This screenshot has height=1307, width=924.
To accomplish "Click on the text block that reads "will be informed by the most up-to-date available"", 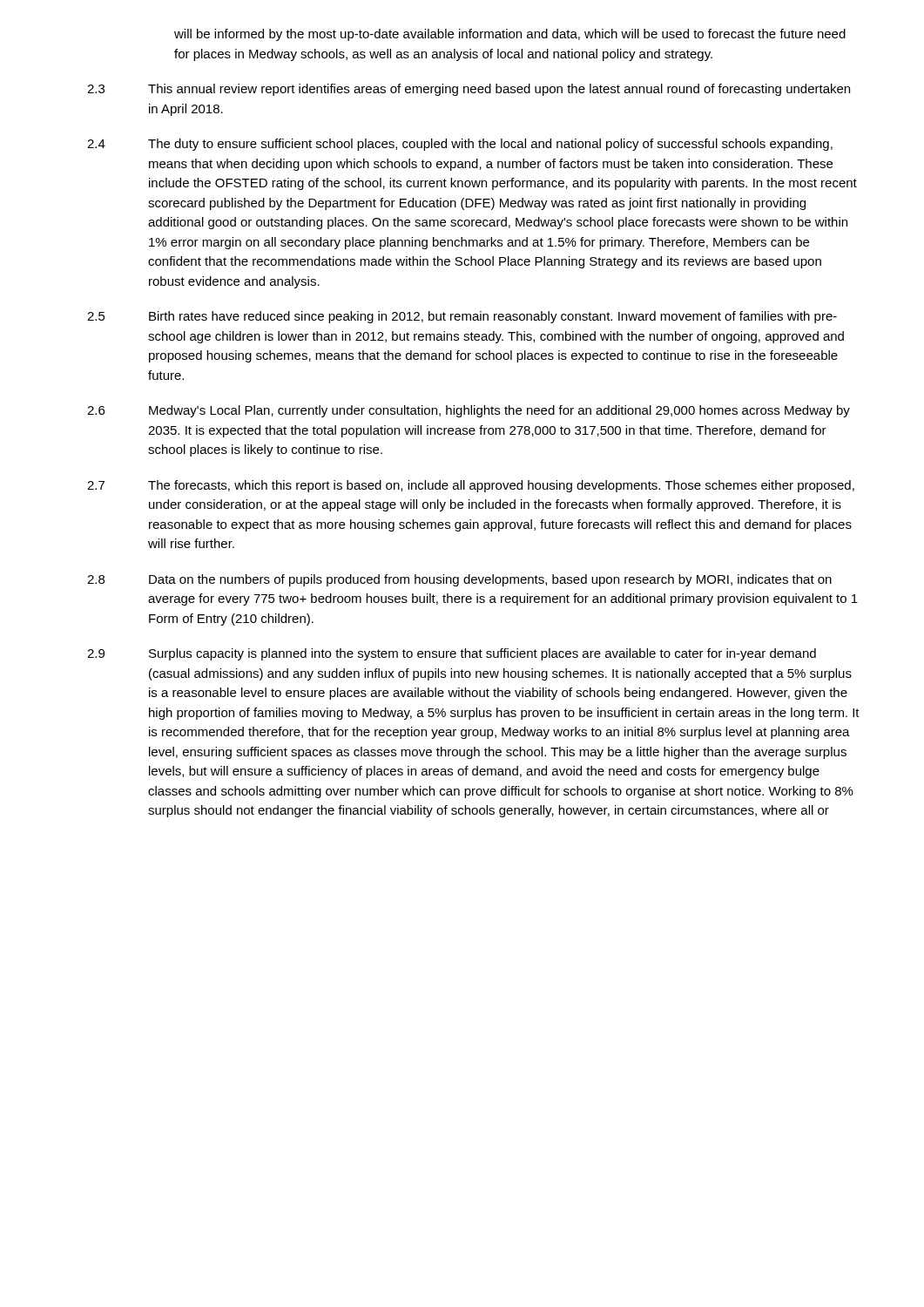I will 510,43.
